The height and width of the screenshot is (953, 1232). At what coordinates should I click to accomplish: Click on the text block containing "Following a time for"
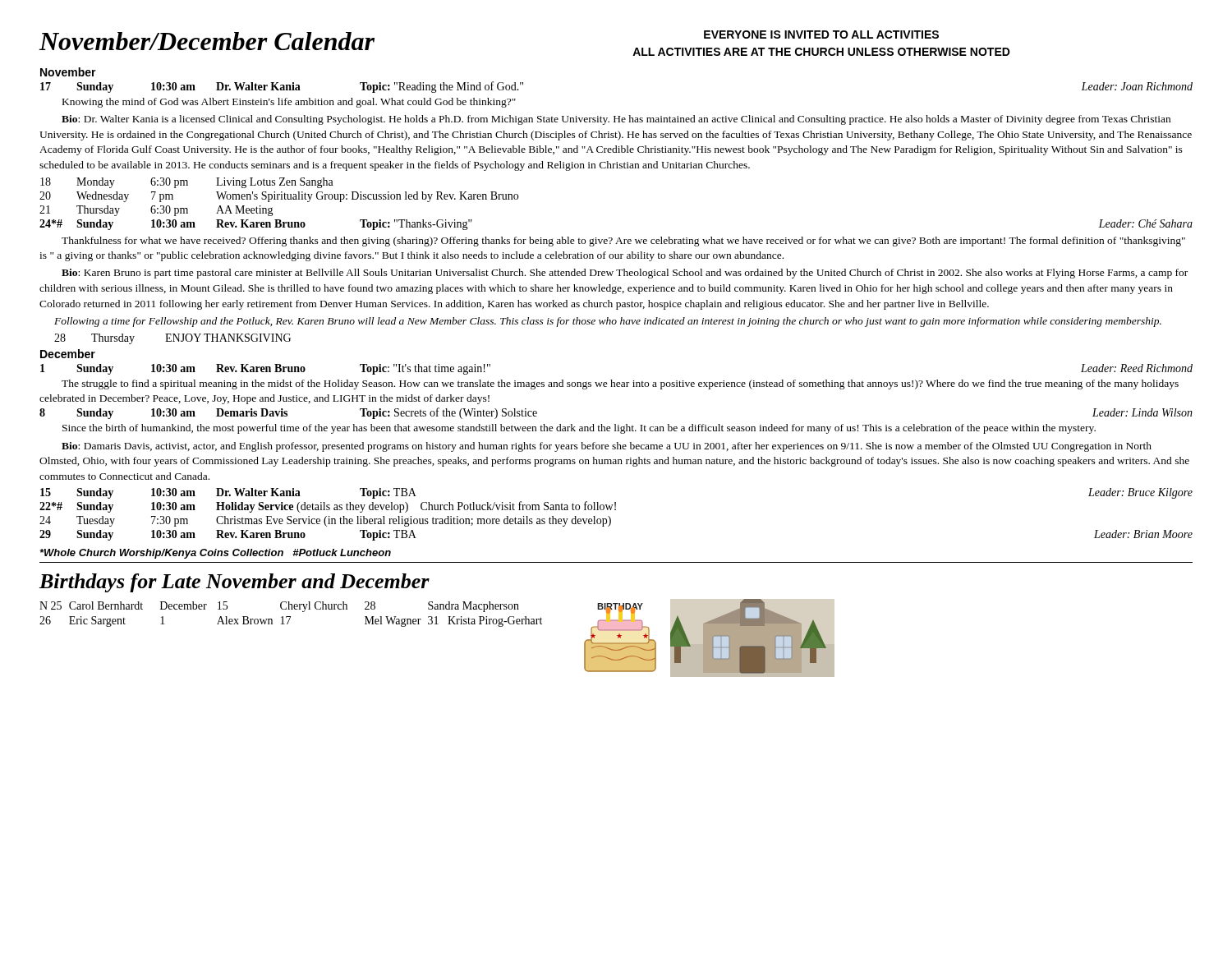tap(608, 321)
